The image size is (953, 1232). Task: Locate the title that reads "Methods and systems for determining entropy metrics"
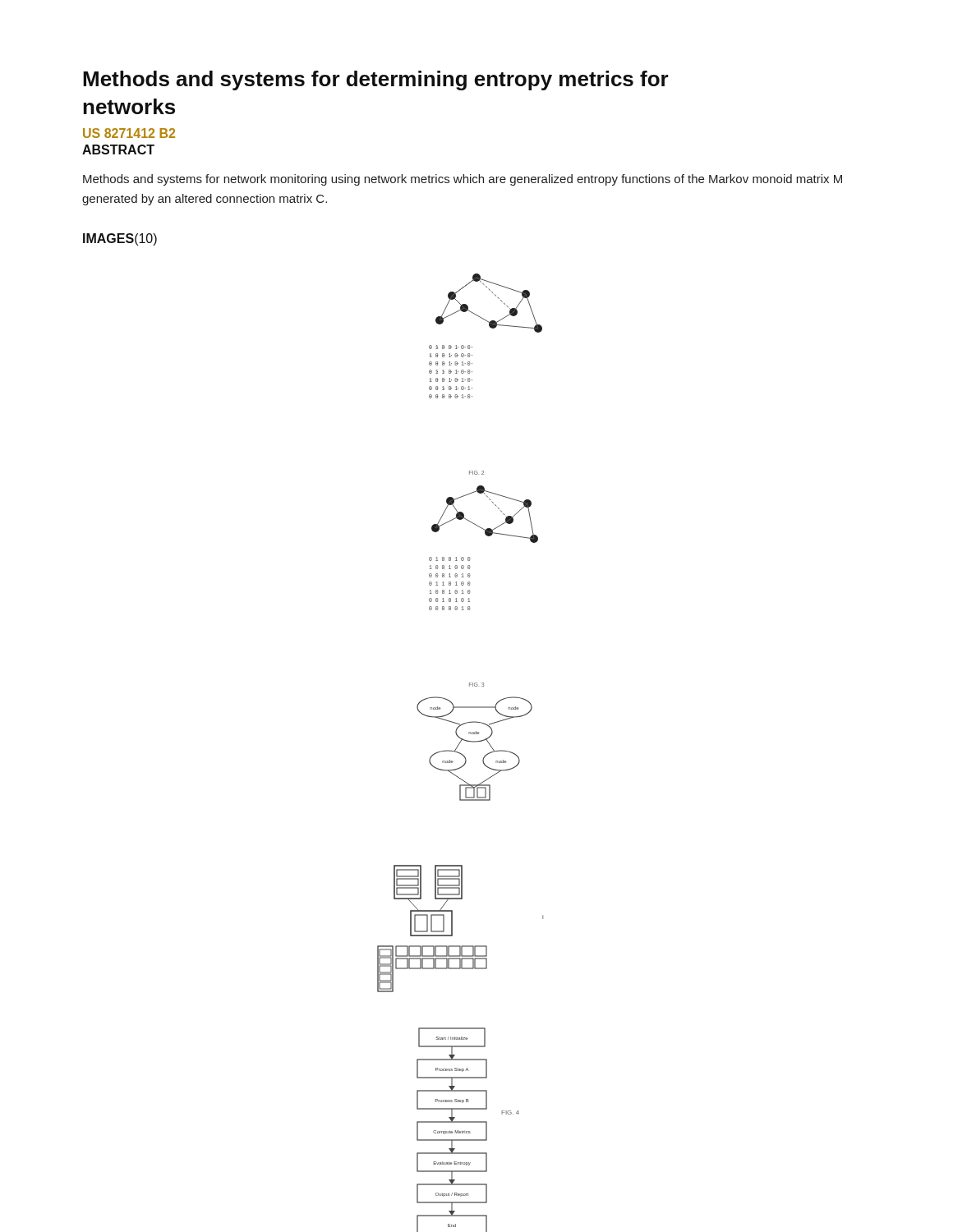pyautogui.click(x=375, y=93)
